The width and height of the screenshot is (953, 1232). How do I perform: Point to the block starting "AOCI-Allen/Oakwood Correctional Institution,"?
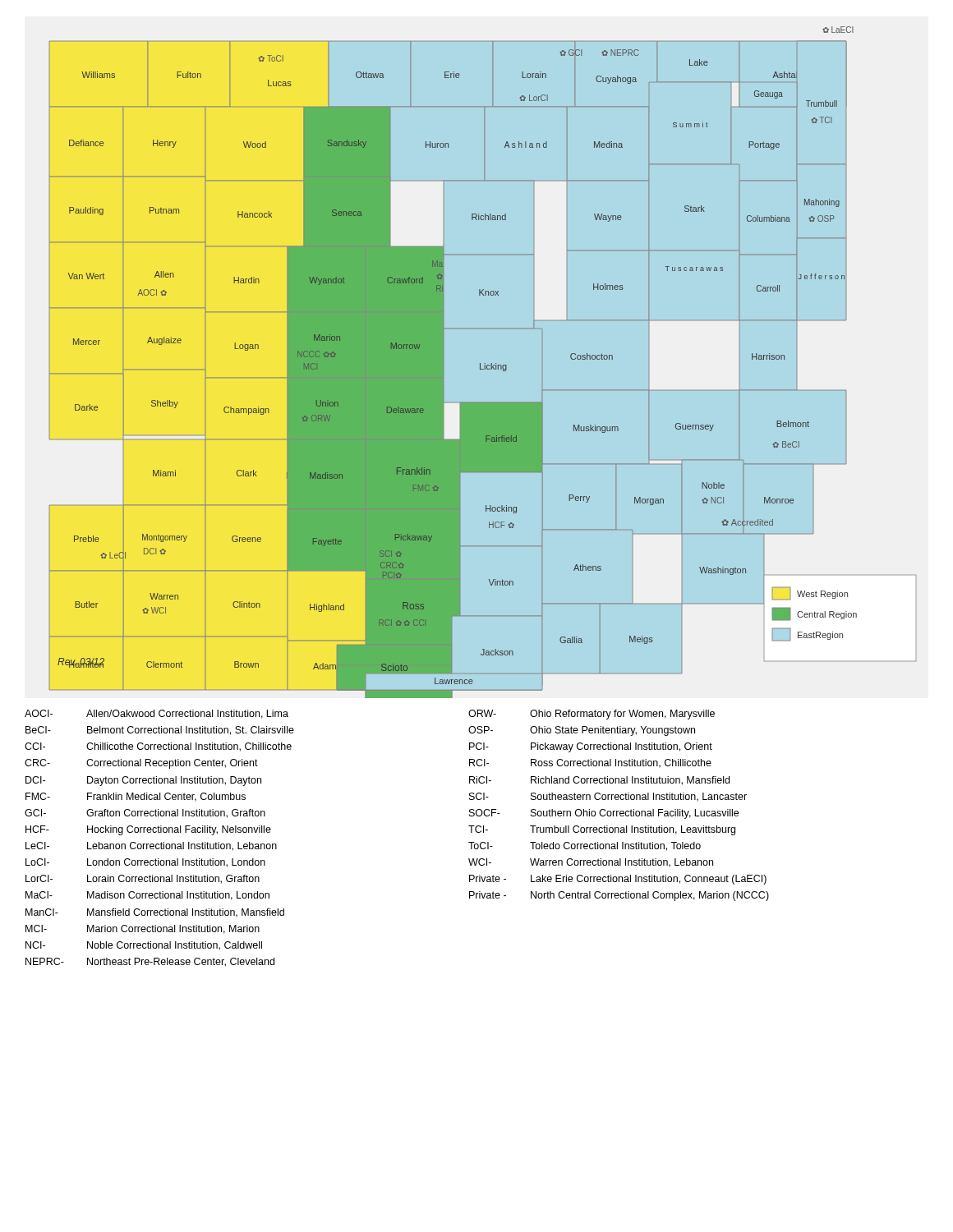476,839
